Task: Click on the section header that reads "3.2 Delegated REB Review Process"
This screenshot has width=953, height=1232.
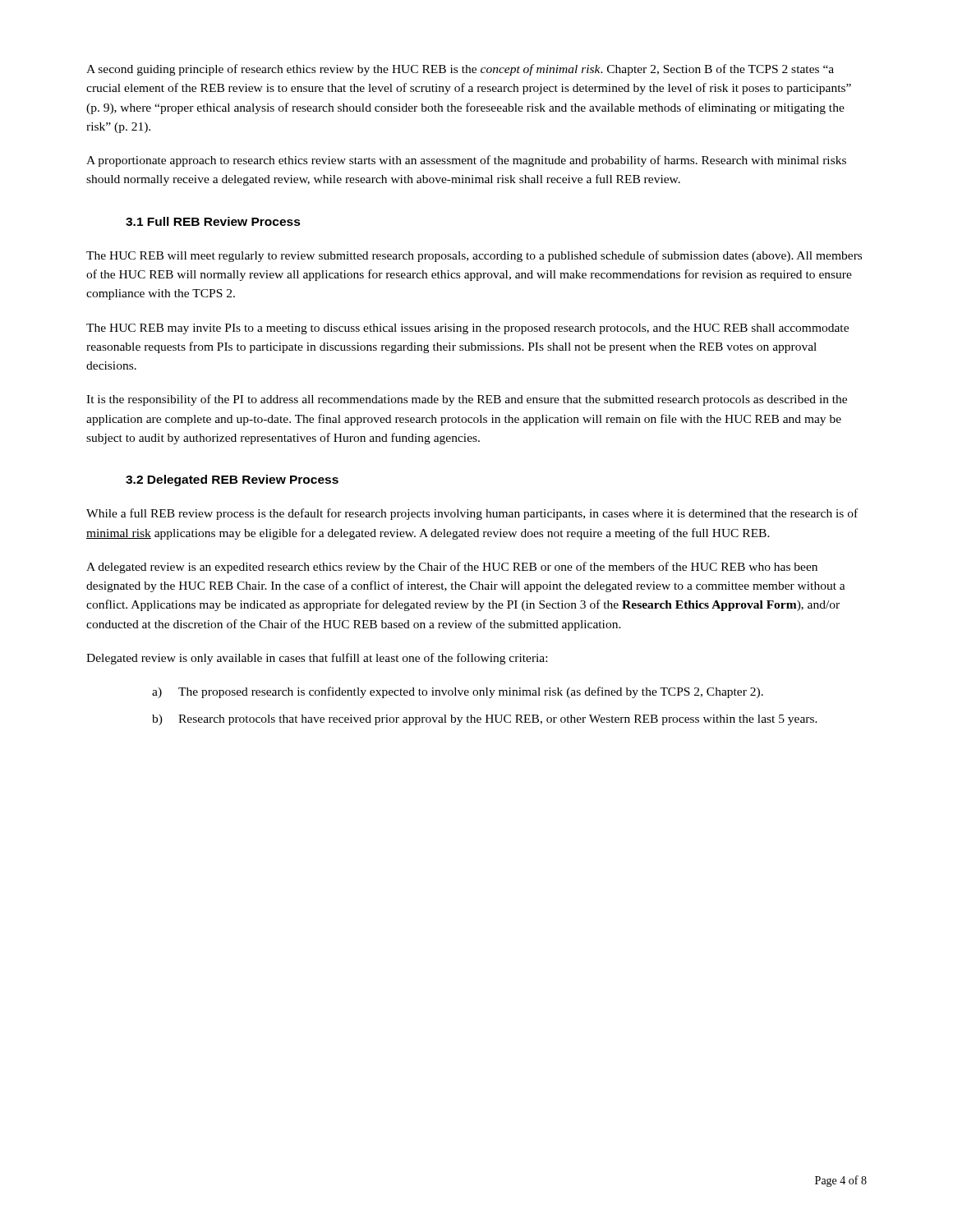Action: tap(232, 479)
